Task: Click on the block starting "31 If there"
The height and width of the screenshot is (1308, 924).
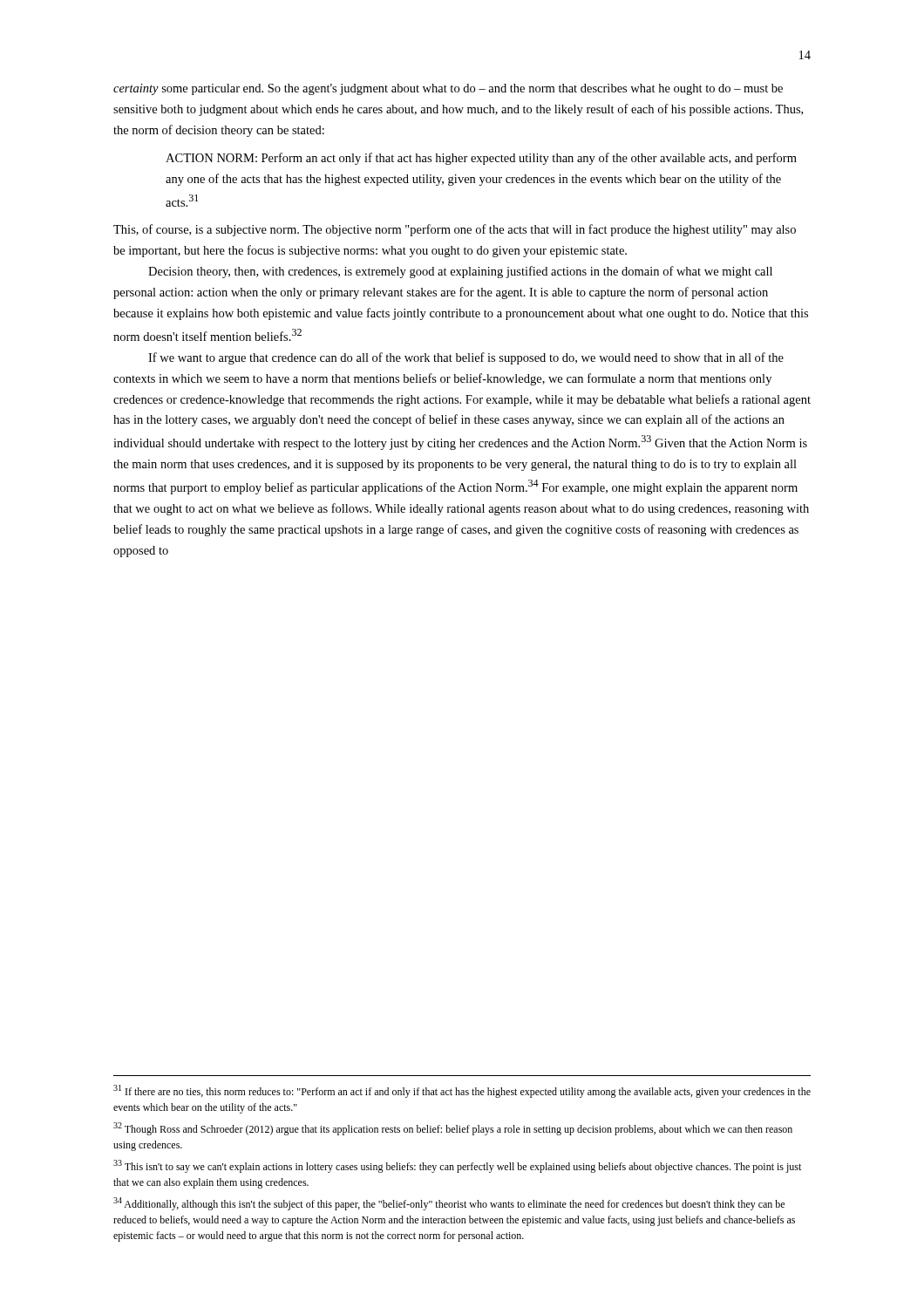Action: tap(462, 1098)
